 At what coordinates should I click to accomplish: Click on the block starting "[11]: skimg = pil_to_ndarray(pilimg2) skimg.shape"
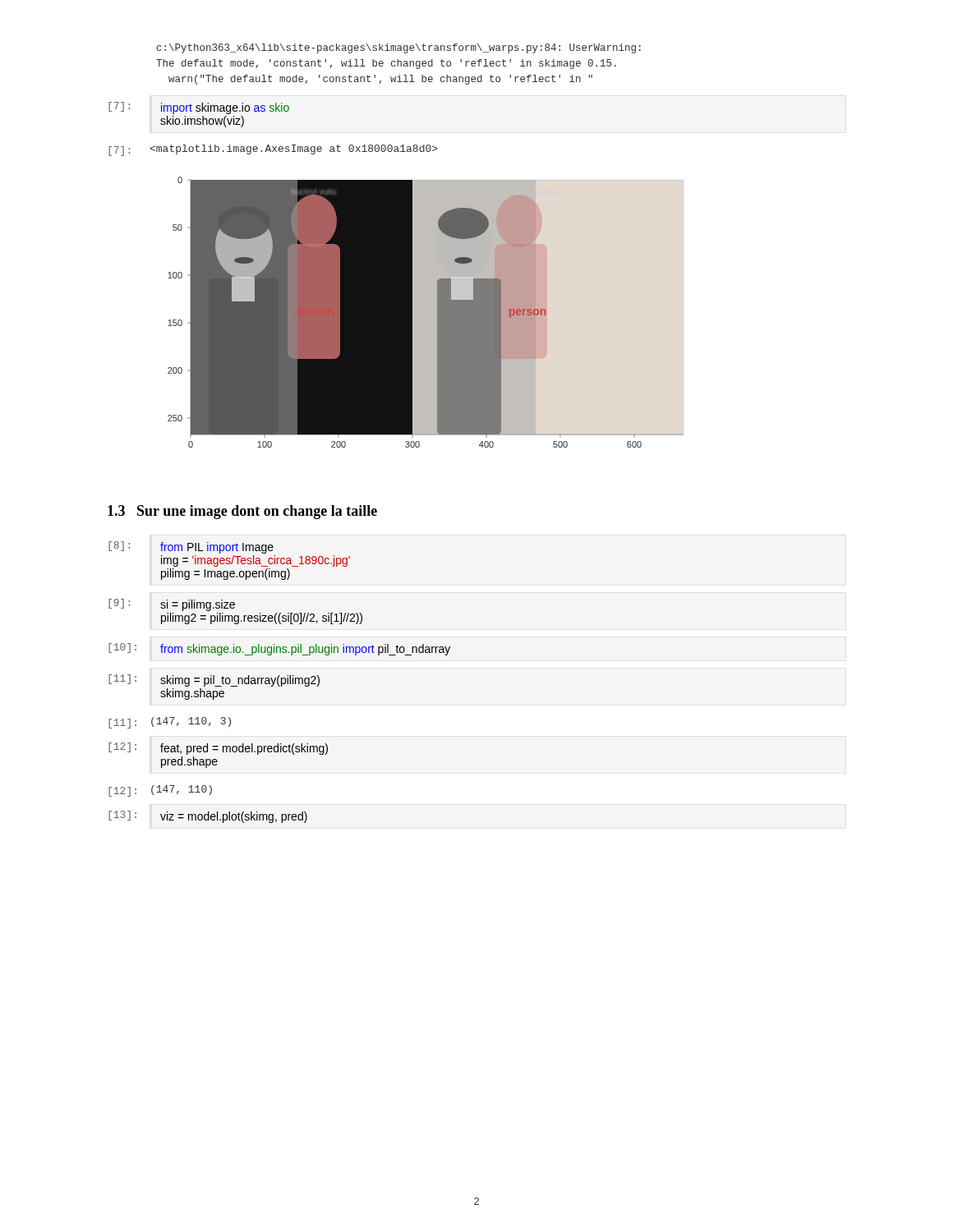[x=214, y=680]
